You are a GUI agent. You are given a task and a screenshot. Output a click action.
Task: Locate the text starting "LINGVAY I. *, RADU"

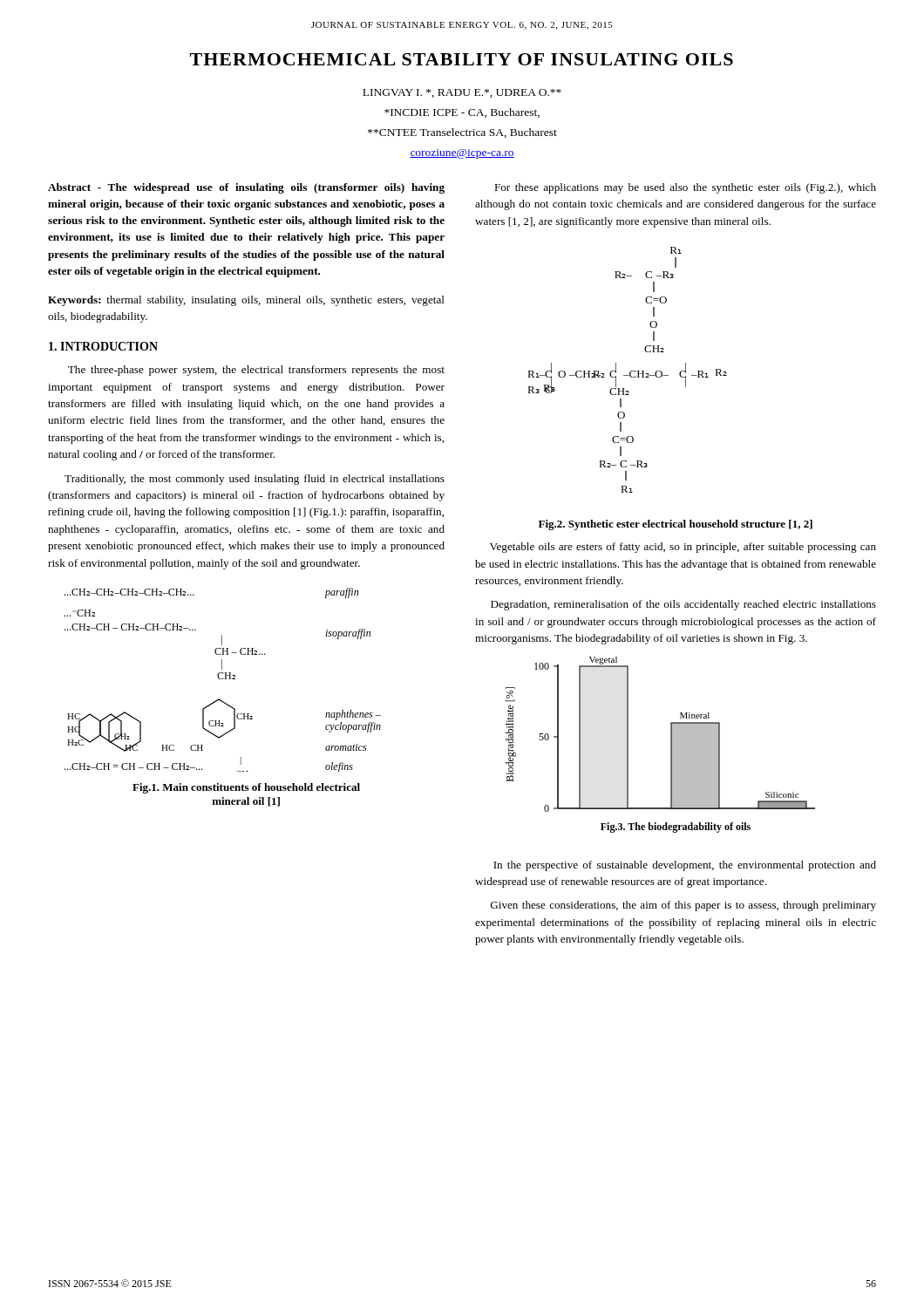[462, 122]
